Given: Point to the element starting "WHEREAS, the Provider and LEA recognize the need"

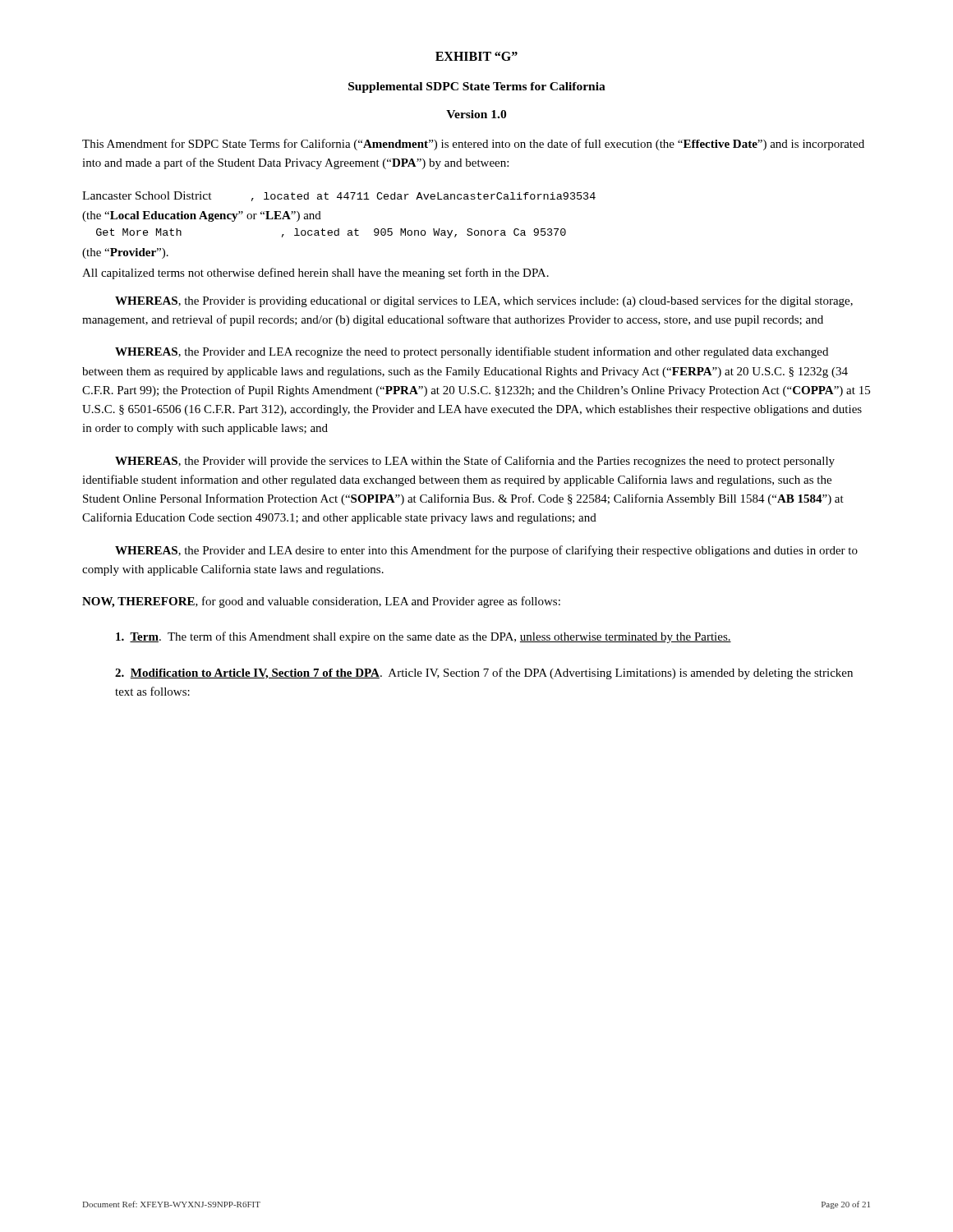Looking at the screenshot, I should click(476, 390).
